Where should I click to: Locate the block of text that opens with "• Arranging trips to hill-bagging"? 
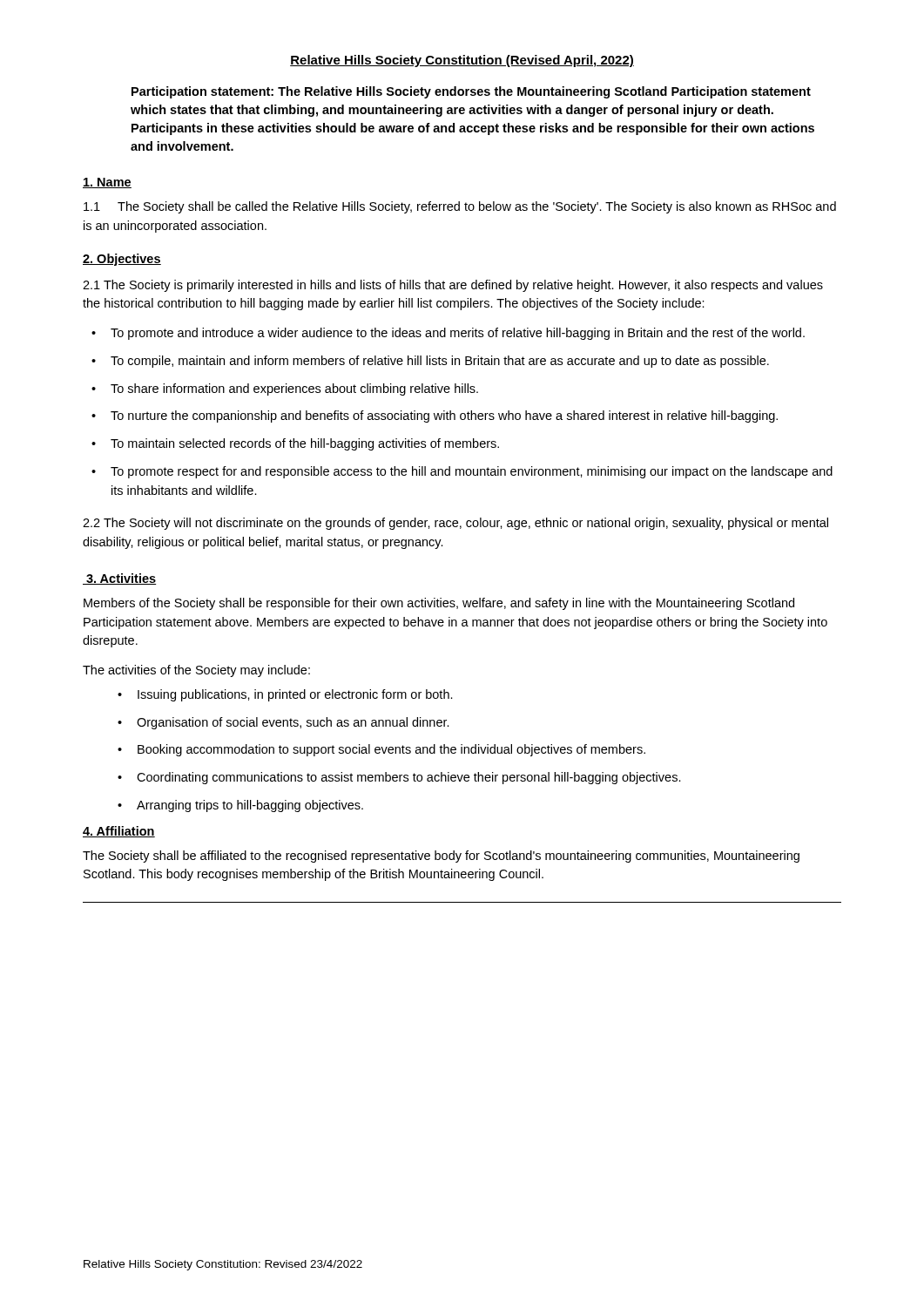tap(240, 806)
